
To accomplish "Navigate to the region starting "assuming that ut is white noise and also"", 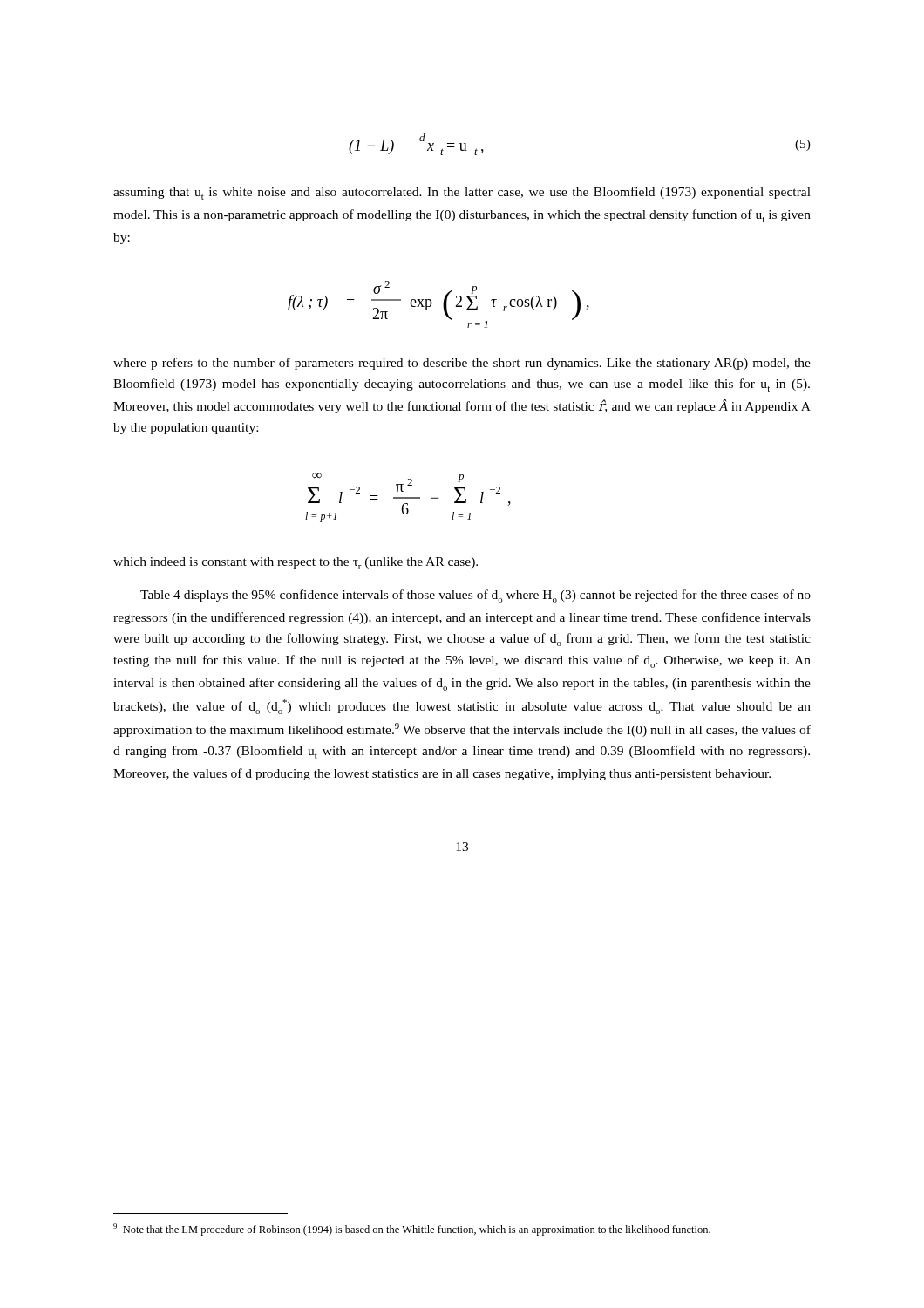I will tap(462, 214).
